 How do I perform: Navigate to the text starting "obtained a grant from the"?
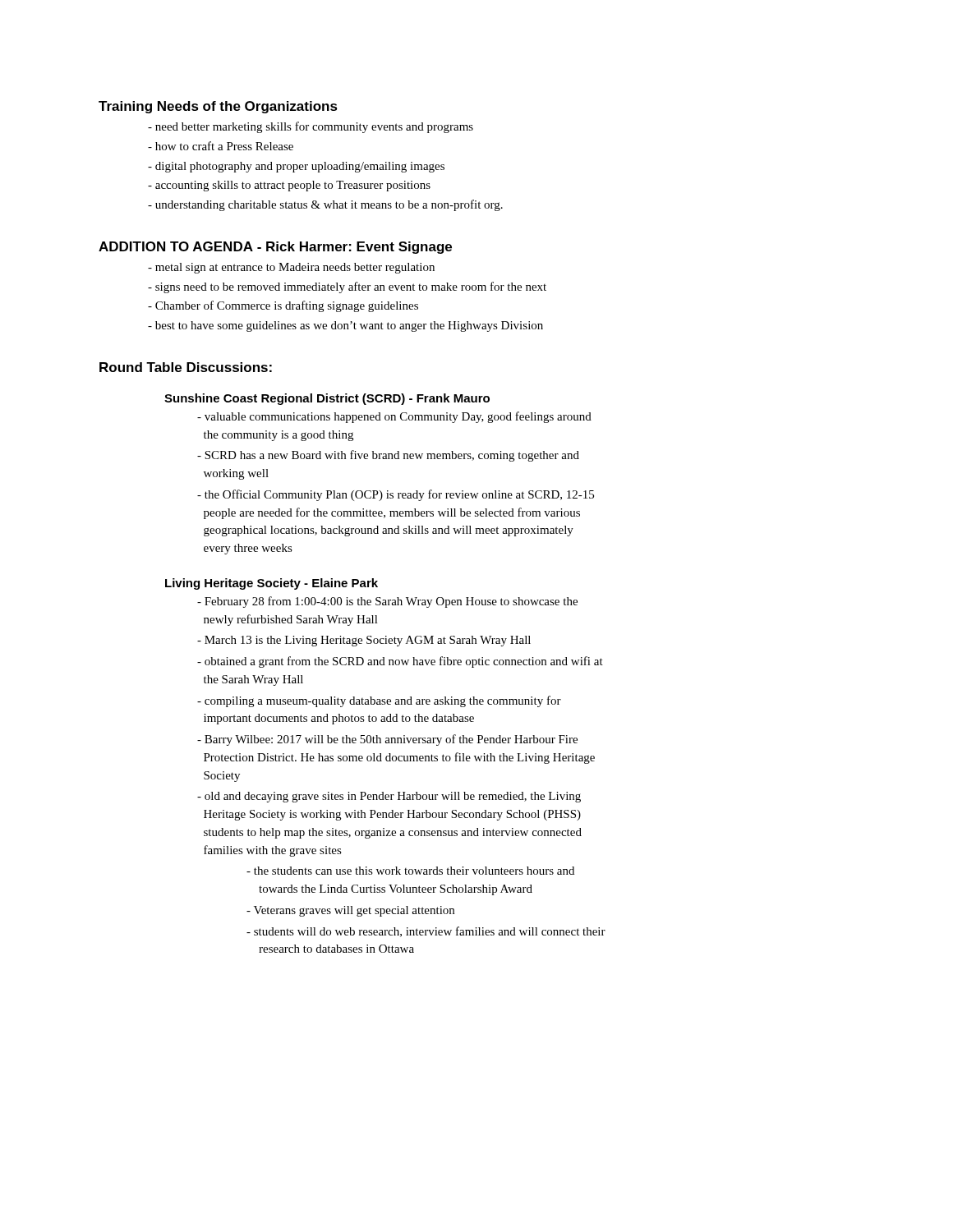(400, 670)
